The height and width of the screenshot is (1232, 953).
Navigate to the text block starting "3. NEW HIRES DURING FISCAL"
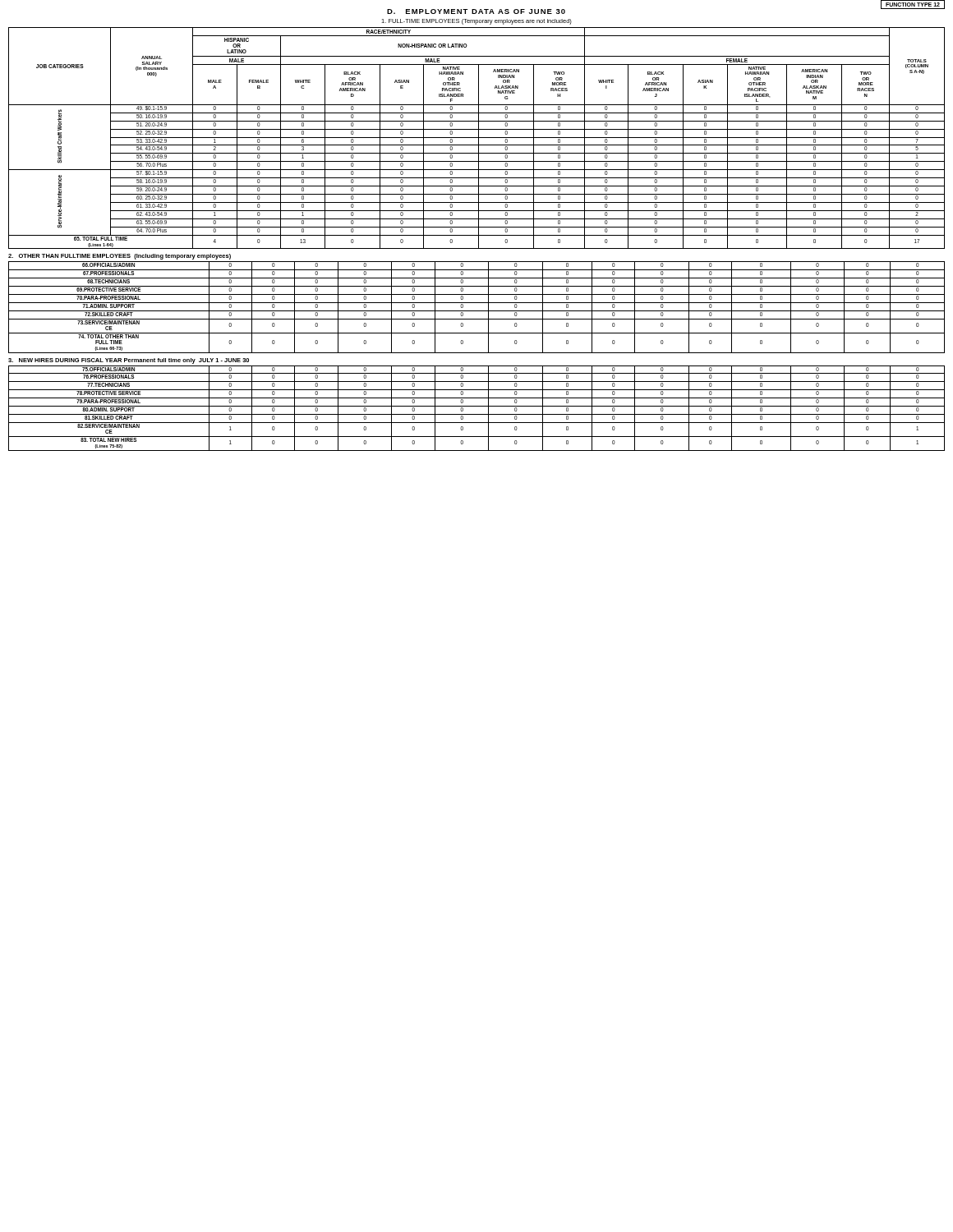(x=129, y=360)
